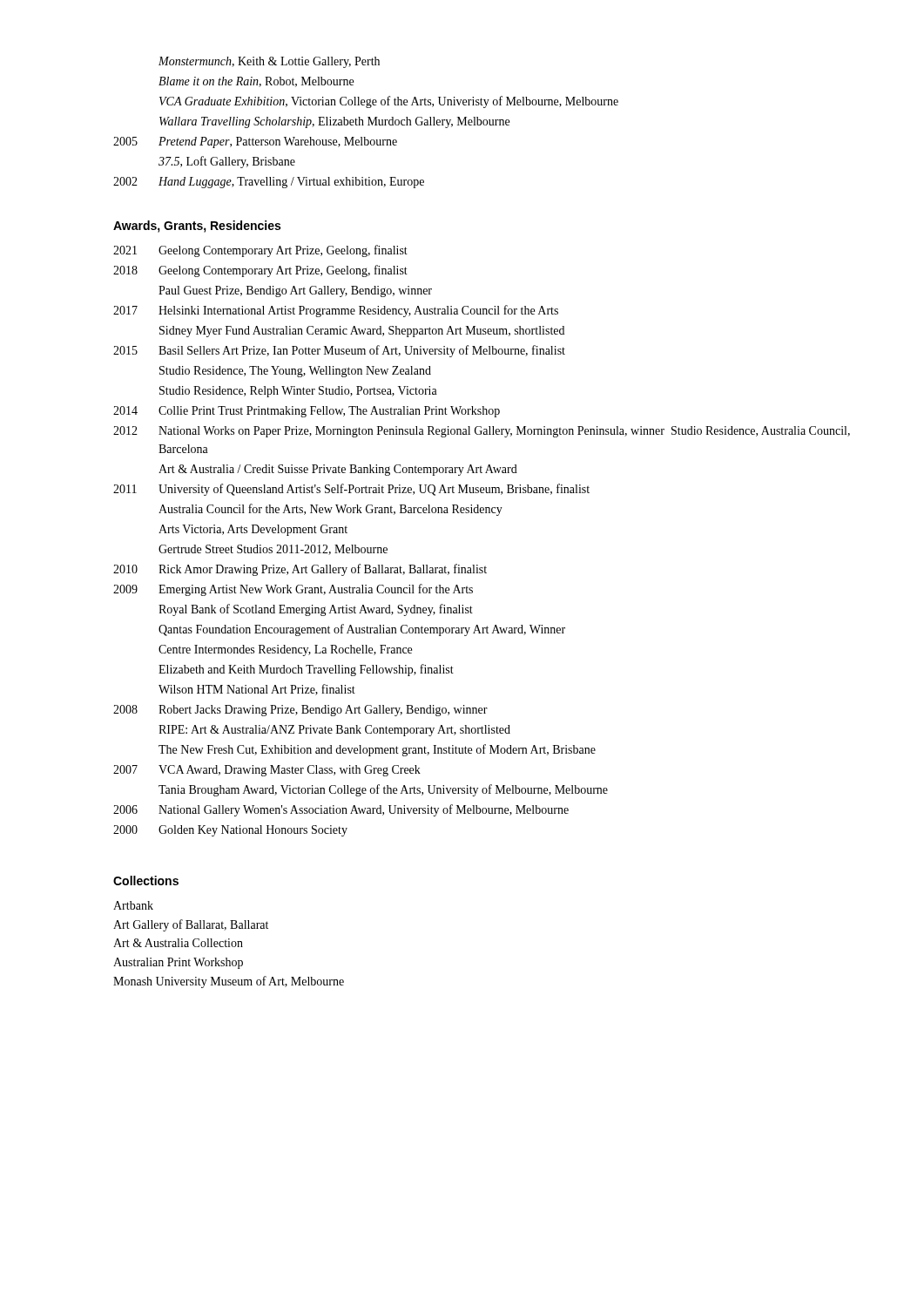924x1307 pixels.
Task: Click on the block starting "2012 National Works on Paper Prize,"
Action: (484, 440)
